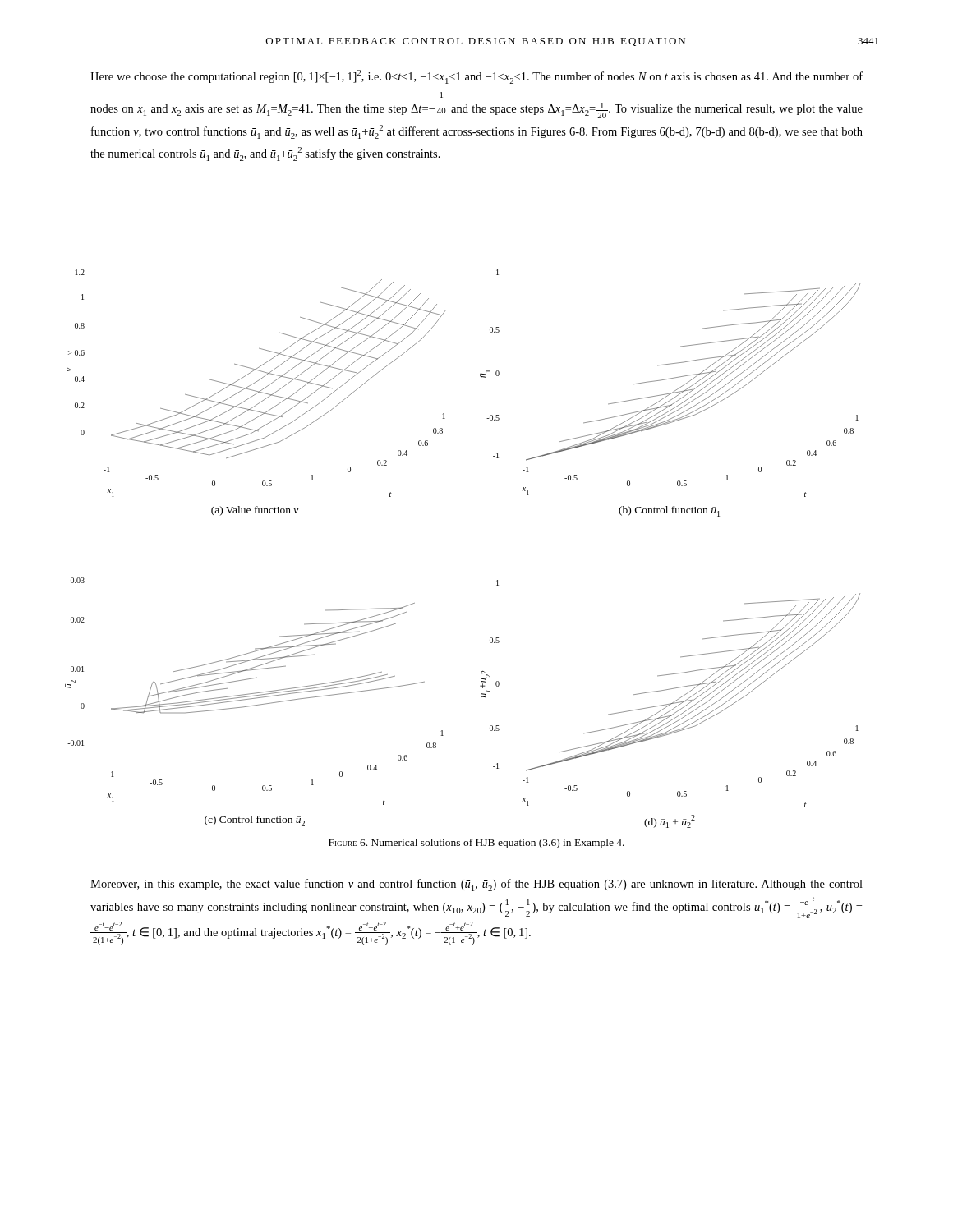Point to the text starting "(b) Control function"
The width and height of the screenshot is (953, 1232).
click(670, 511)
